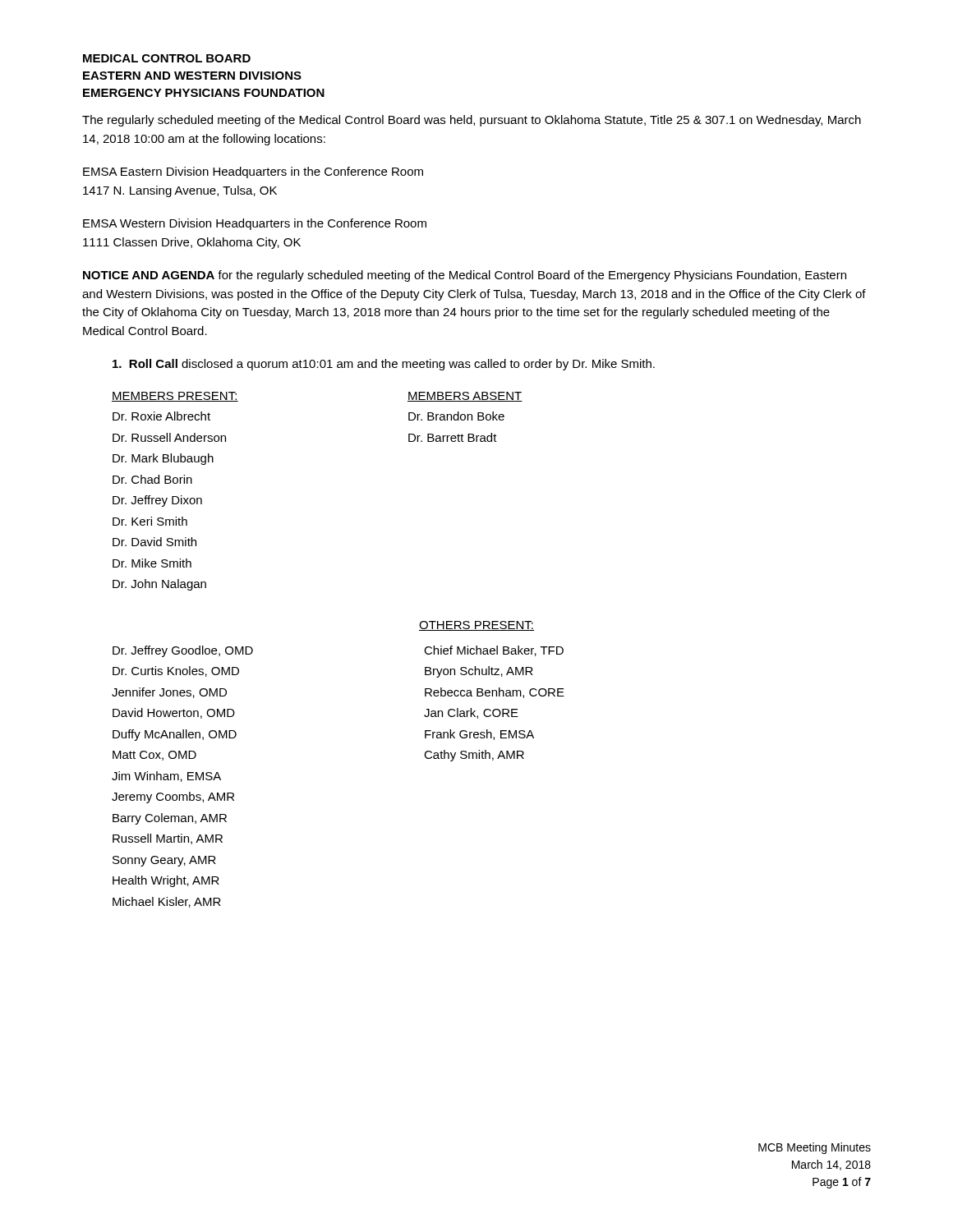
Task: Select the text block containing "EMSA Eastern Division Headquarters"
Action: [x=253, y=180]
